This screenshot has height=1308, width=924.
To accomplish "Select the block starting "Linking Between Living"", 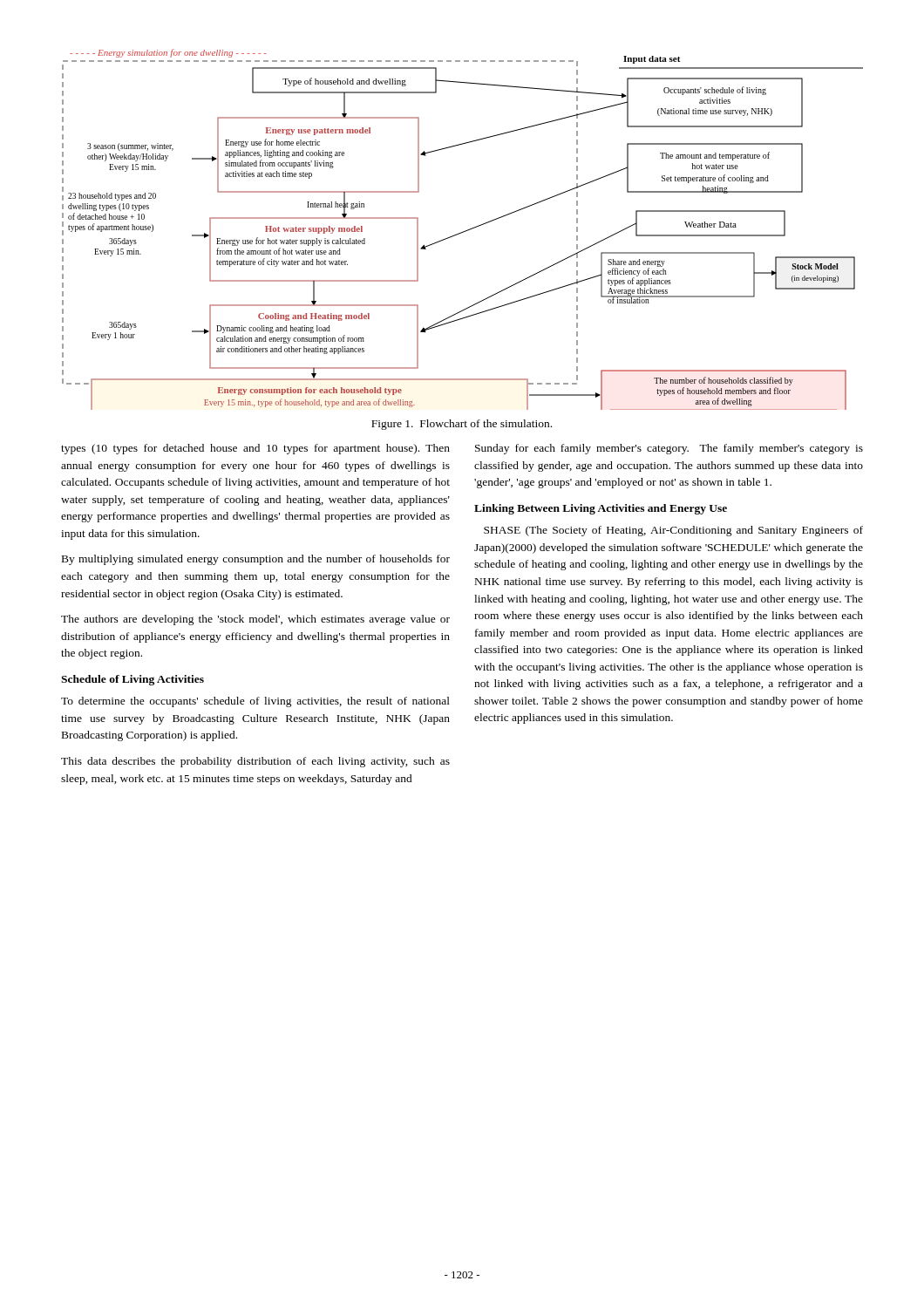I will [601, 508].
